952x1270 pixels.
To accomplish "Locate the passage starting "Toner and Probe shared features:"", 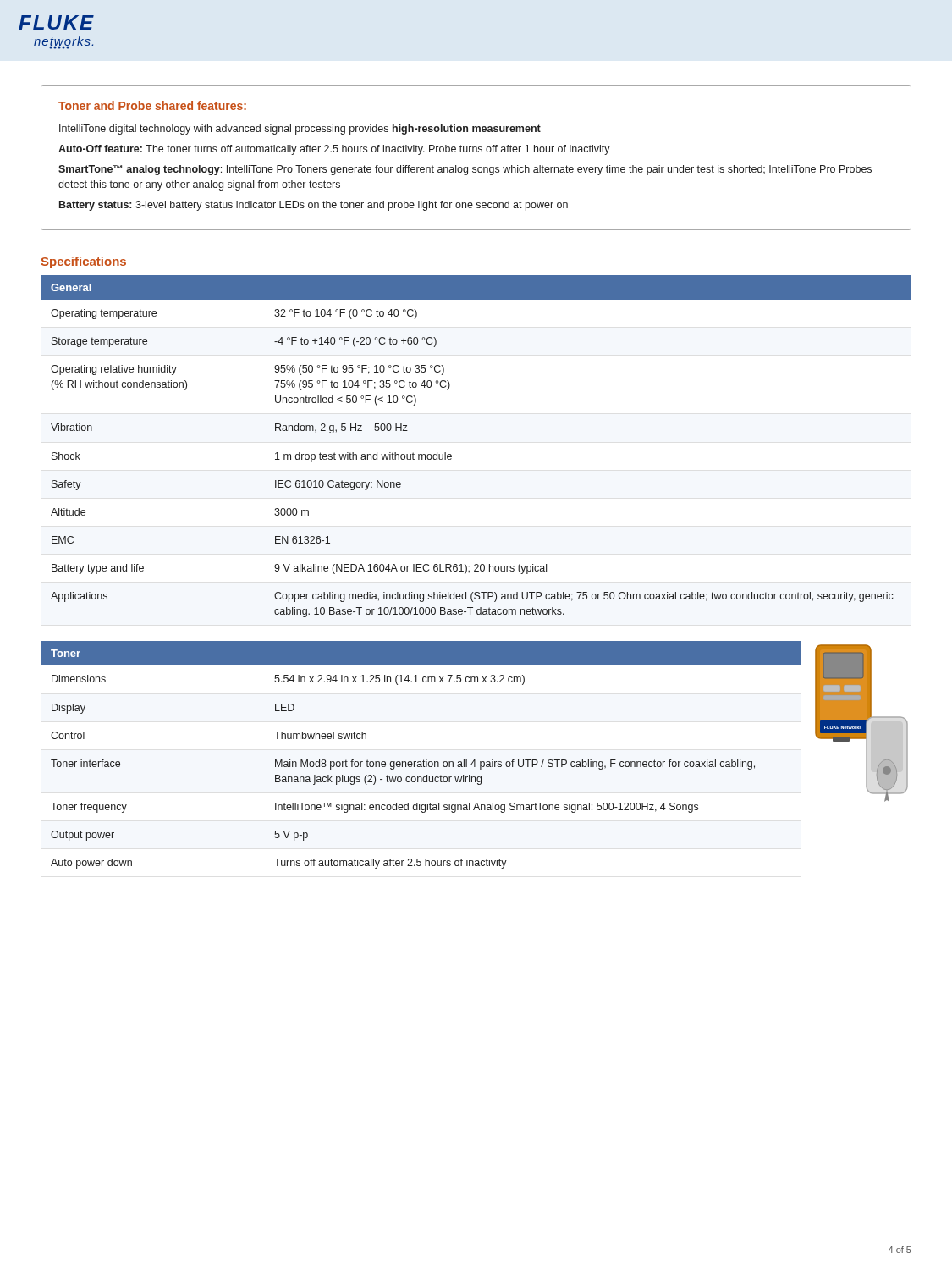I will tap(153, 106).
